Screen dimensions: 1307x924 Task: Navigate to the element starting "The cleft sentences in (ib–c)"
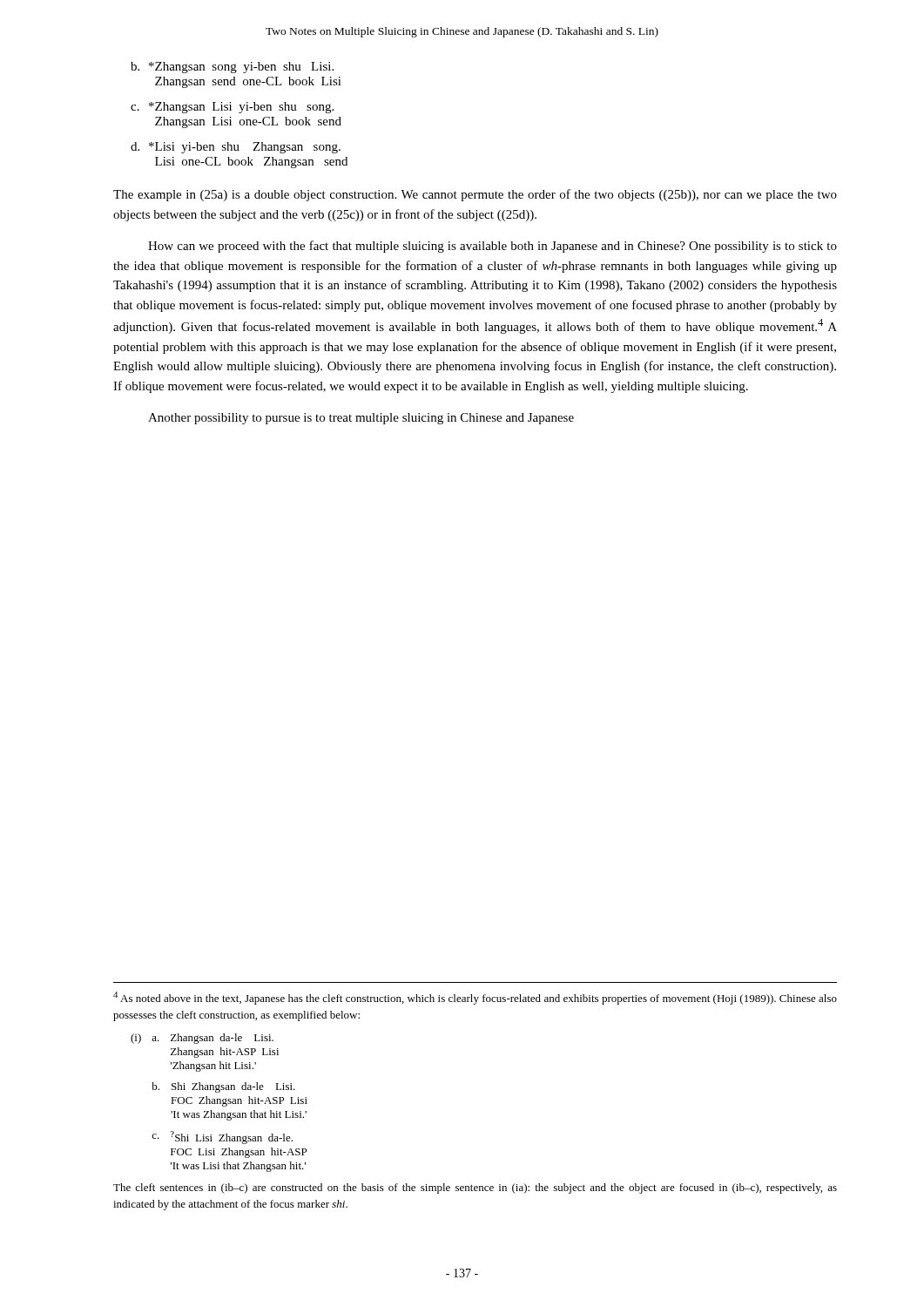point(475,1196)
